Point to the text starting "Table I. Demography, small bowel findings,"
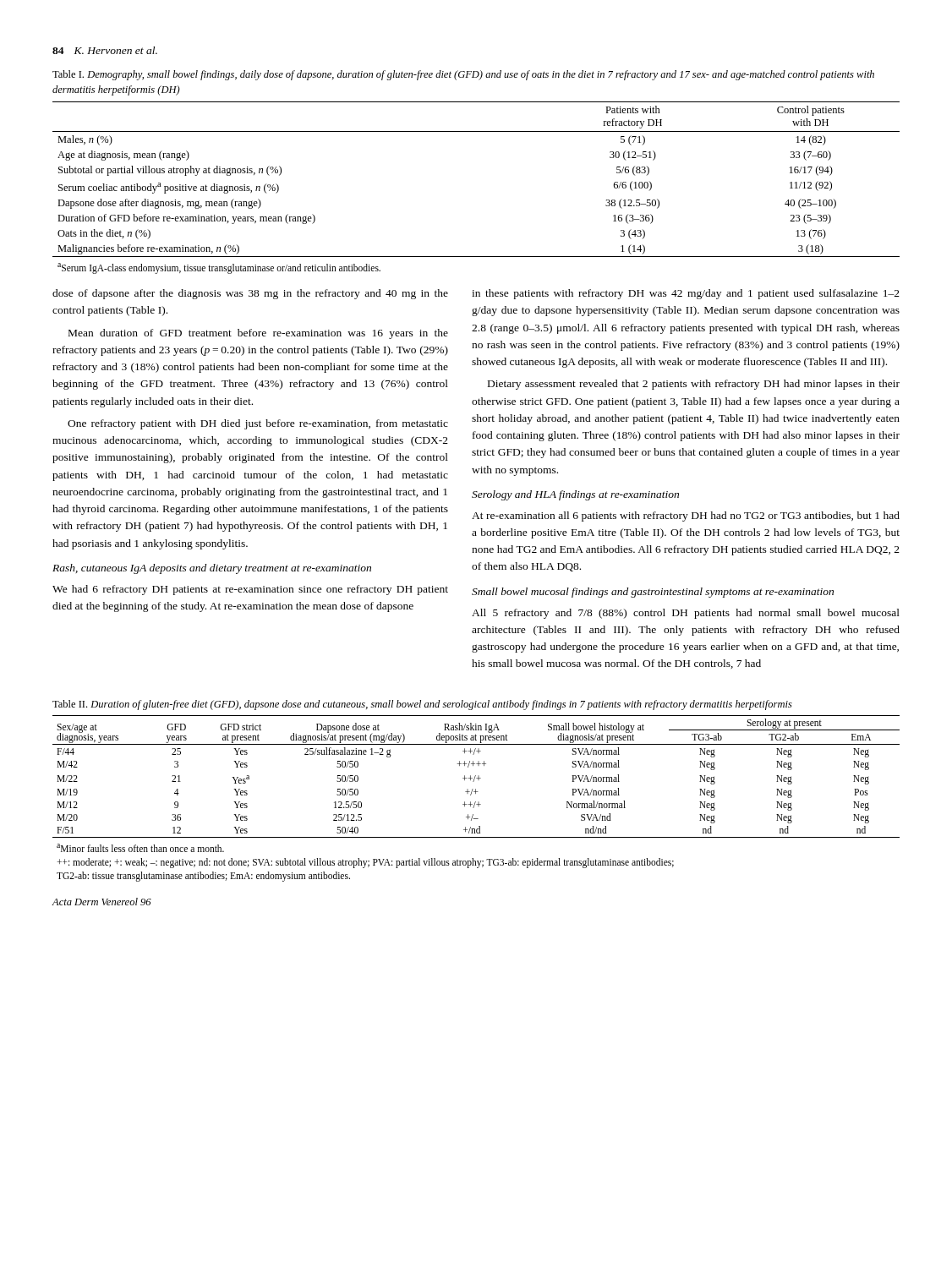Screen dimensions: 1268x952 pos(464,82)
